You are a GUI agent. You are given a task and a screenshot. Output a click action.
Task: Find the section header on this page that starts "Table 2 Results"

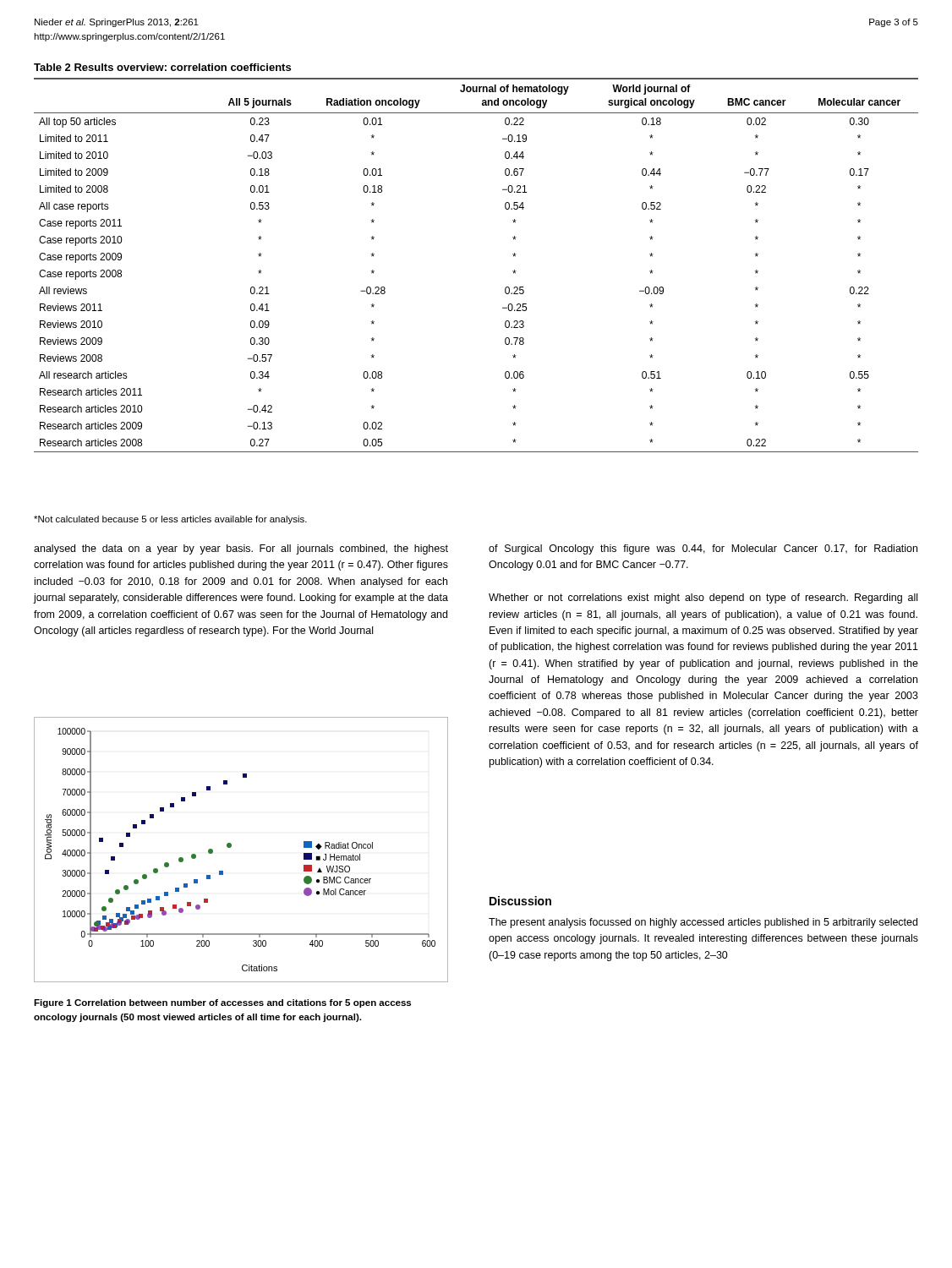click(x=163, y=67)
